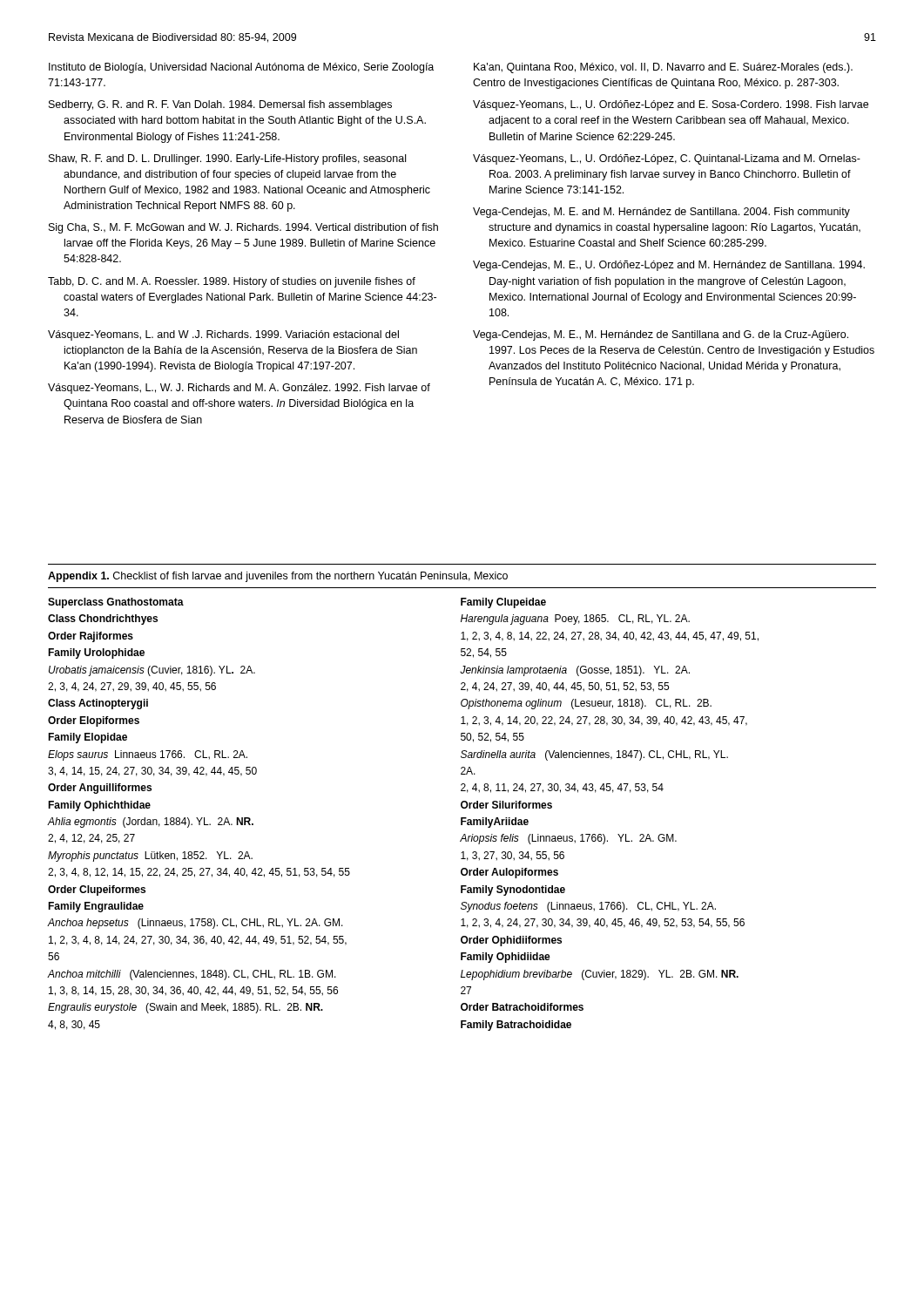Click the passage that begins "Vega-Cendejas, M. E., M."
Image resolution: width=924 pixels, height=1307 pixels.
tap(674, 358)
